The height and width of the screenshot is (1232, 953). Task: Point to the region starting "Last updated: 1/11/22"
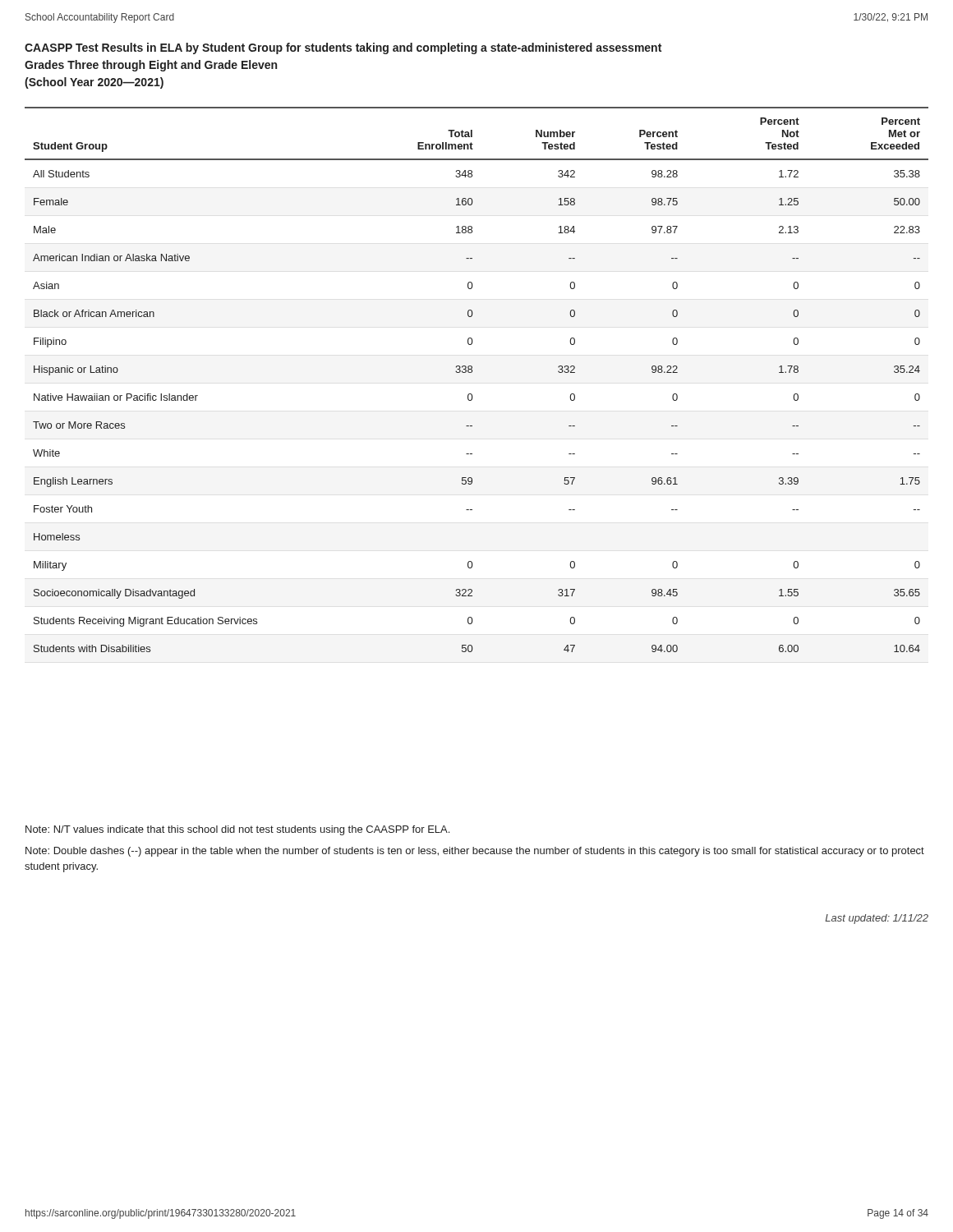877,918
